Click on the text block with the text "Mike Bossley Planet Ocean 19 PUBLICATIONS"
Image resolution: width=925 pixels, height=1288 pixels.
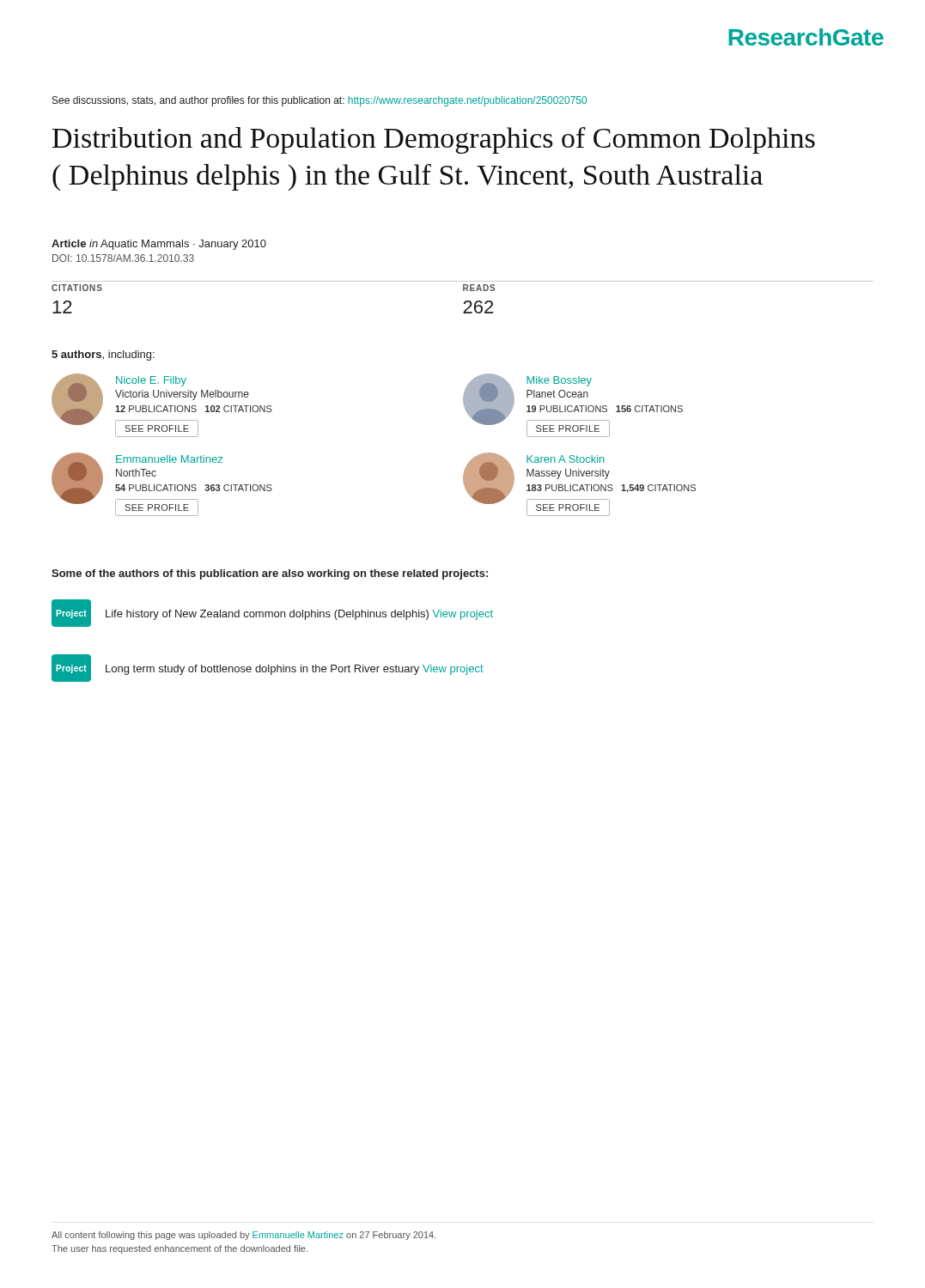(x=668, y=405)
